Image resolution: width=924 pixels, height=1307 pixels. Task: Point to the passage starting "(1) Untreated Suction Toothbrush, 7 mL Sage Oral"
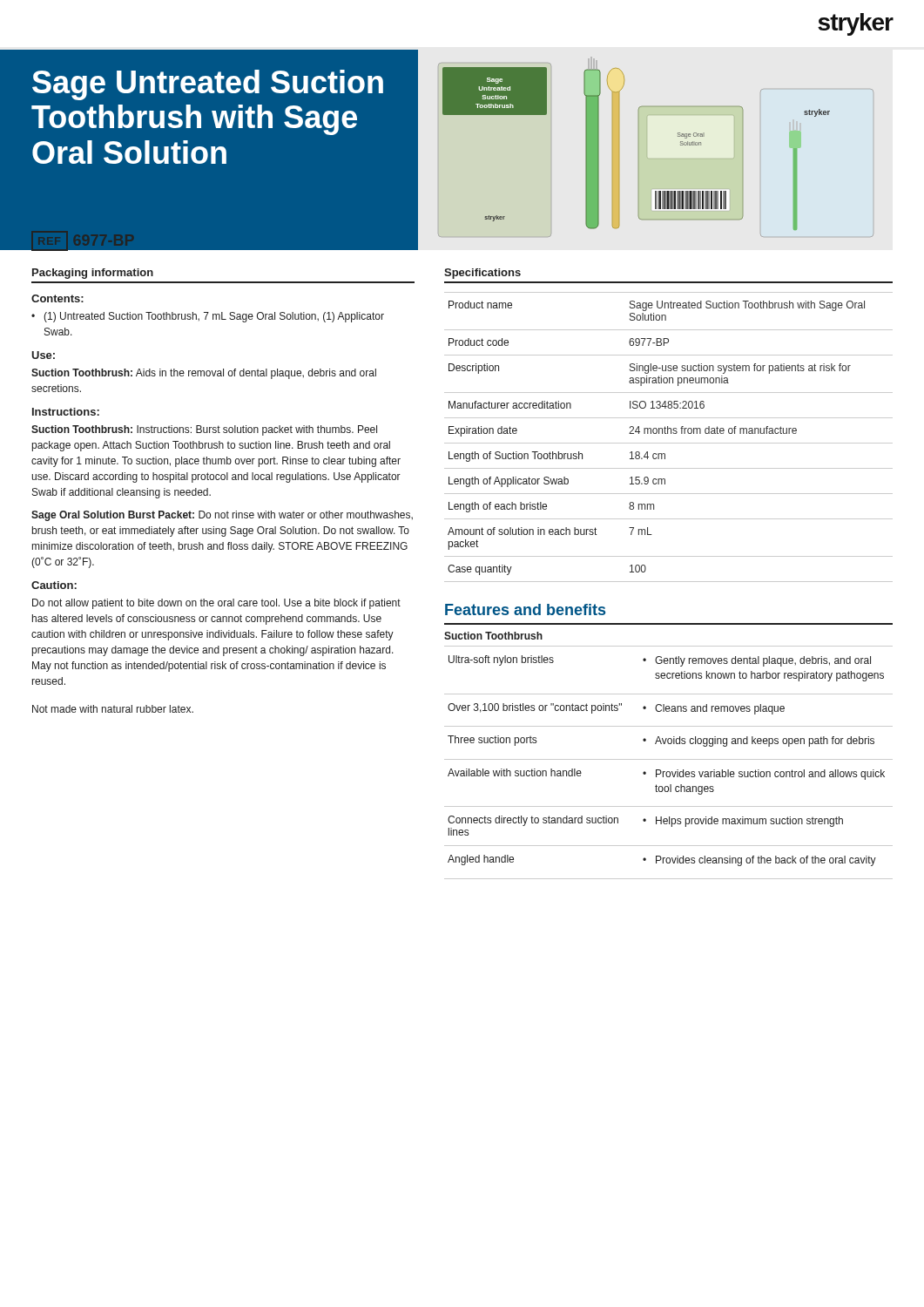pos(214,324)
